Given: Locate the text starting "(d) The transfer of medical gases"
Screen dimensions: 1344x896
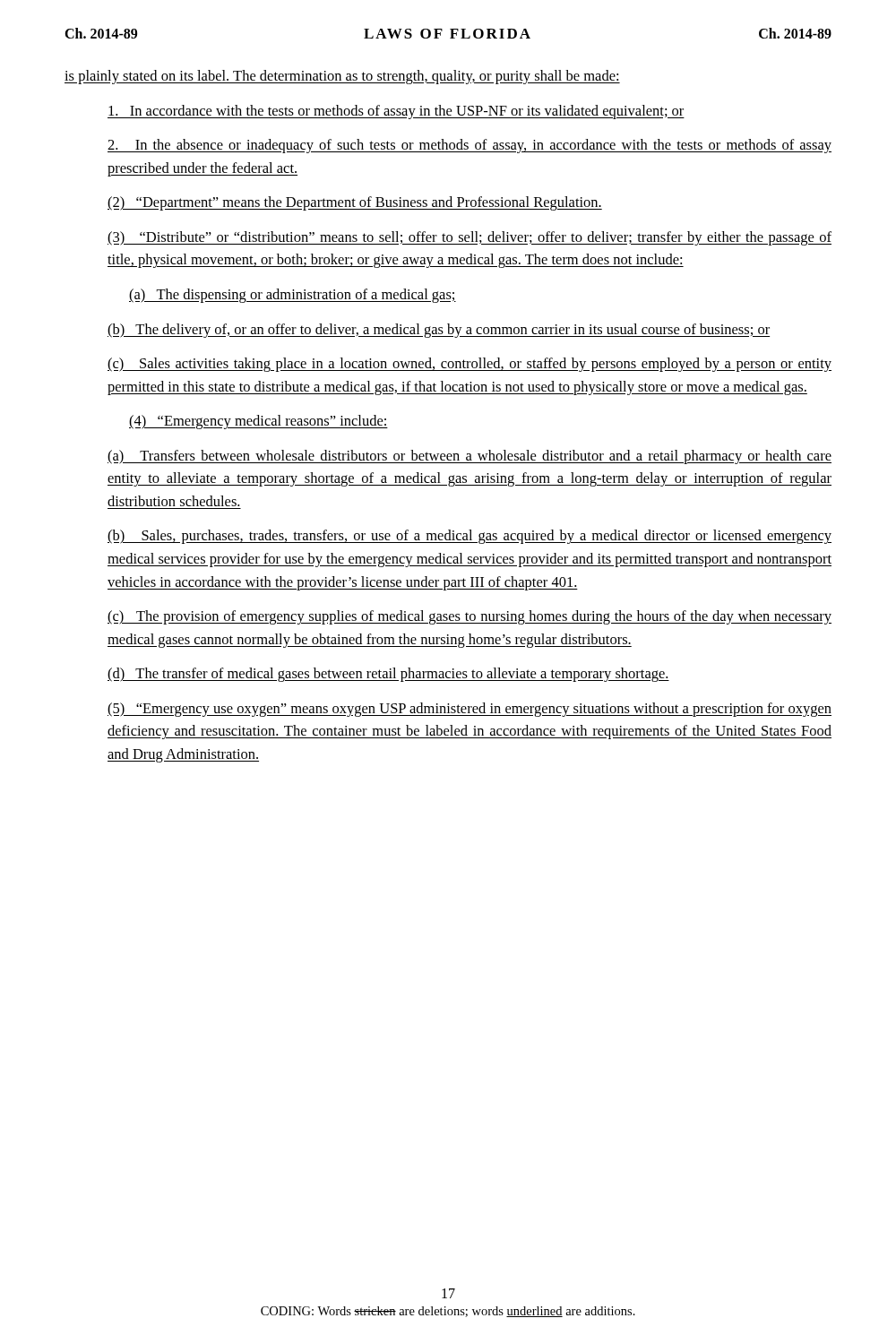Looking at the screenshot, I should (x=388, y=674).
